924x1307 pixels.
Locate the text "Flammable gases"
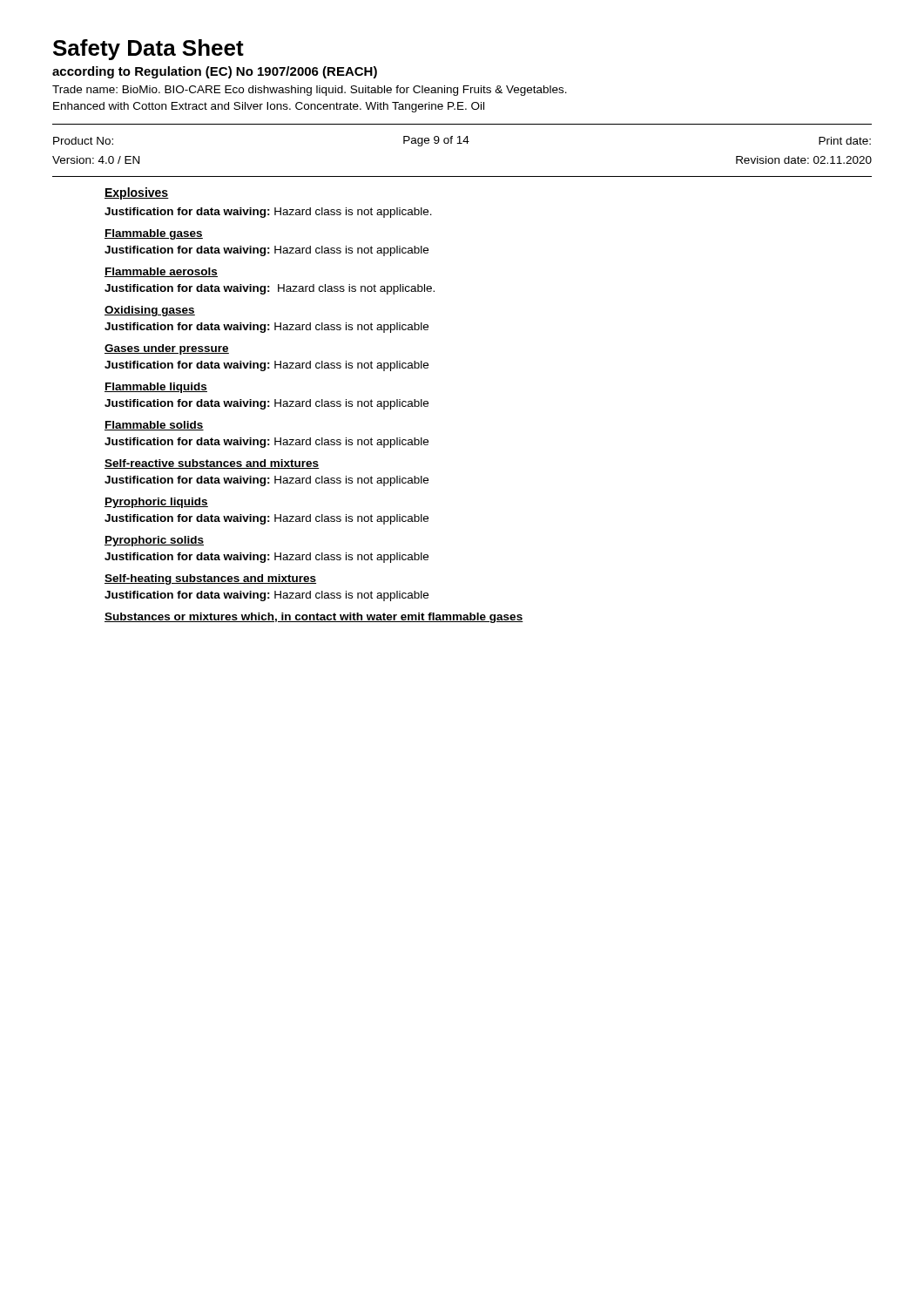tap(154, 233)
